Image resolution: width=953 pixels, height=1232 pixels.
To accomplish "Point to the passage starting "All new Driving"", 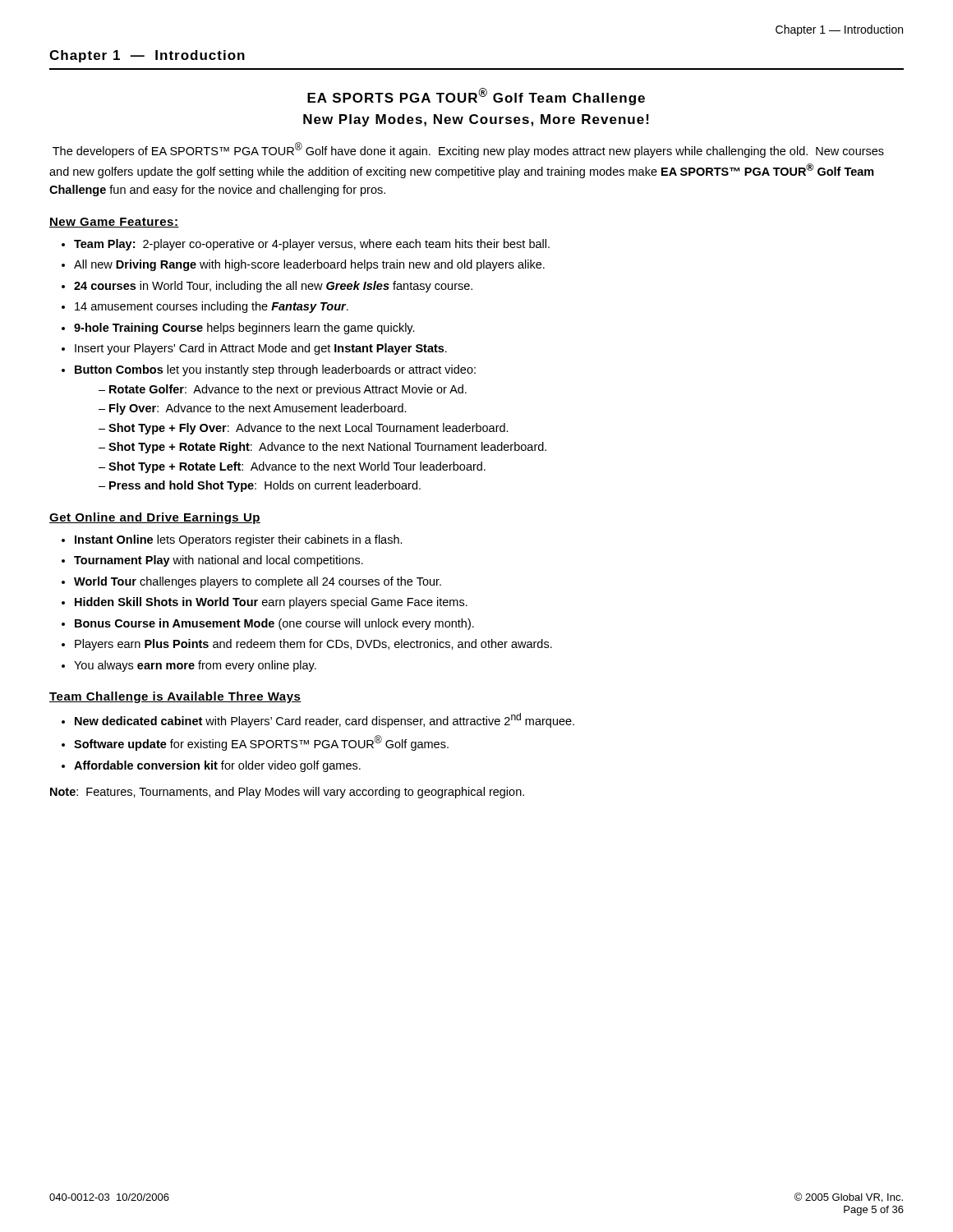I will pyautogui.click(x=310, y=265).
